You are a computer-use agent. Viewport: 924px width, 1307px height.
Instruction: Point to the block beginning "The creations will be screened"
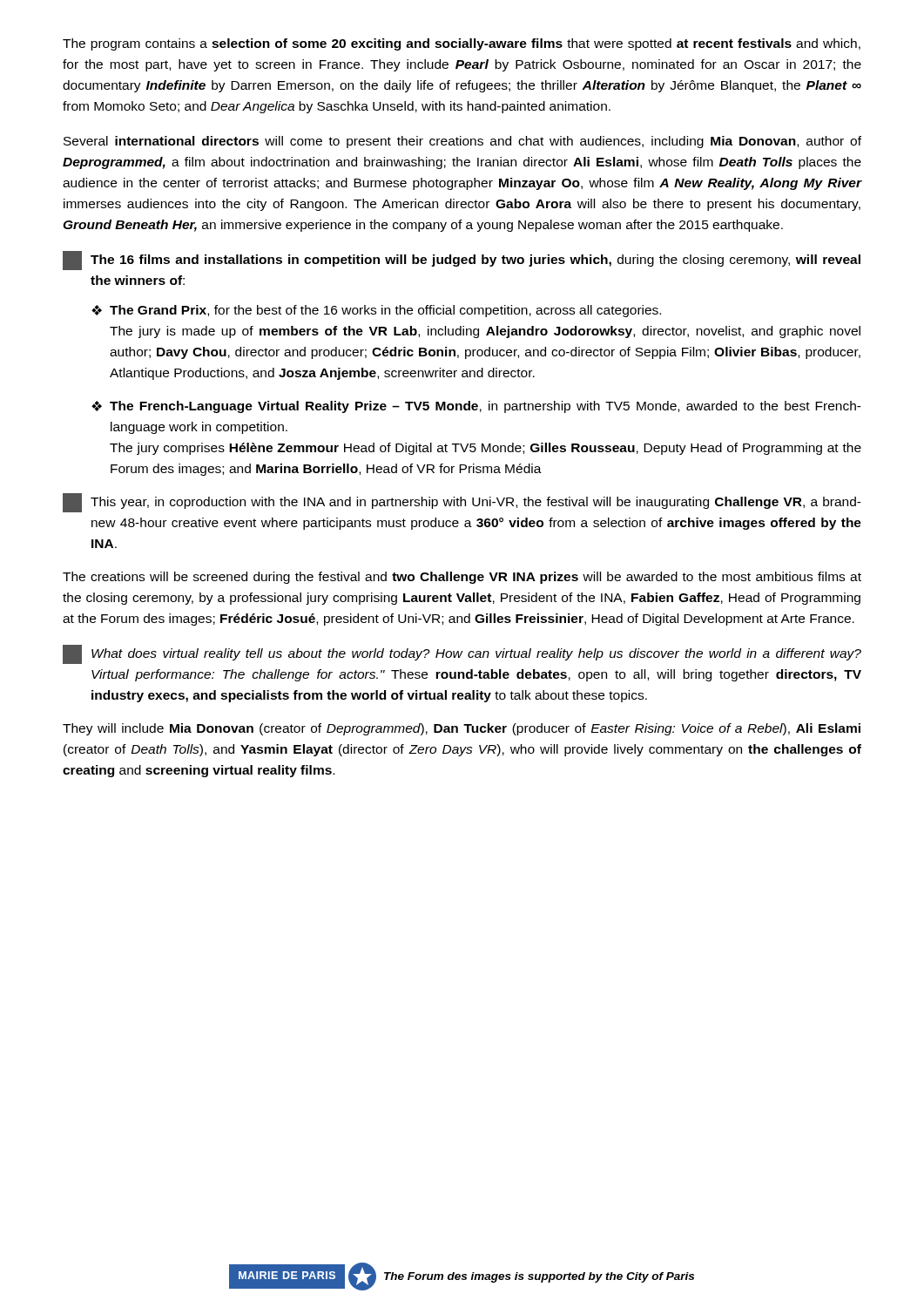pos(462,598)
